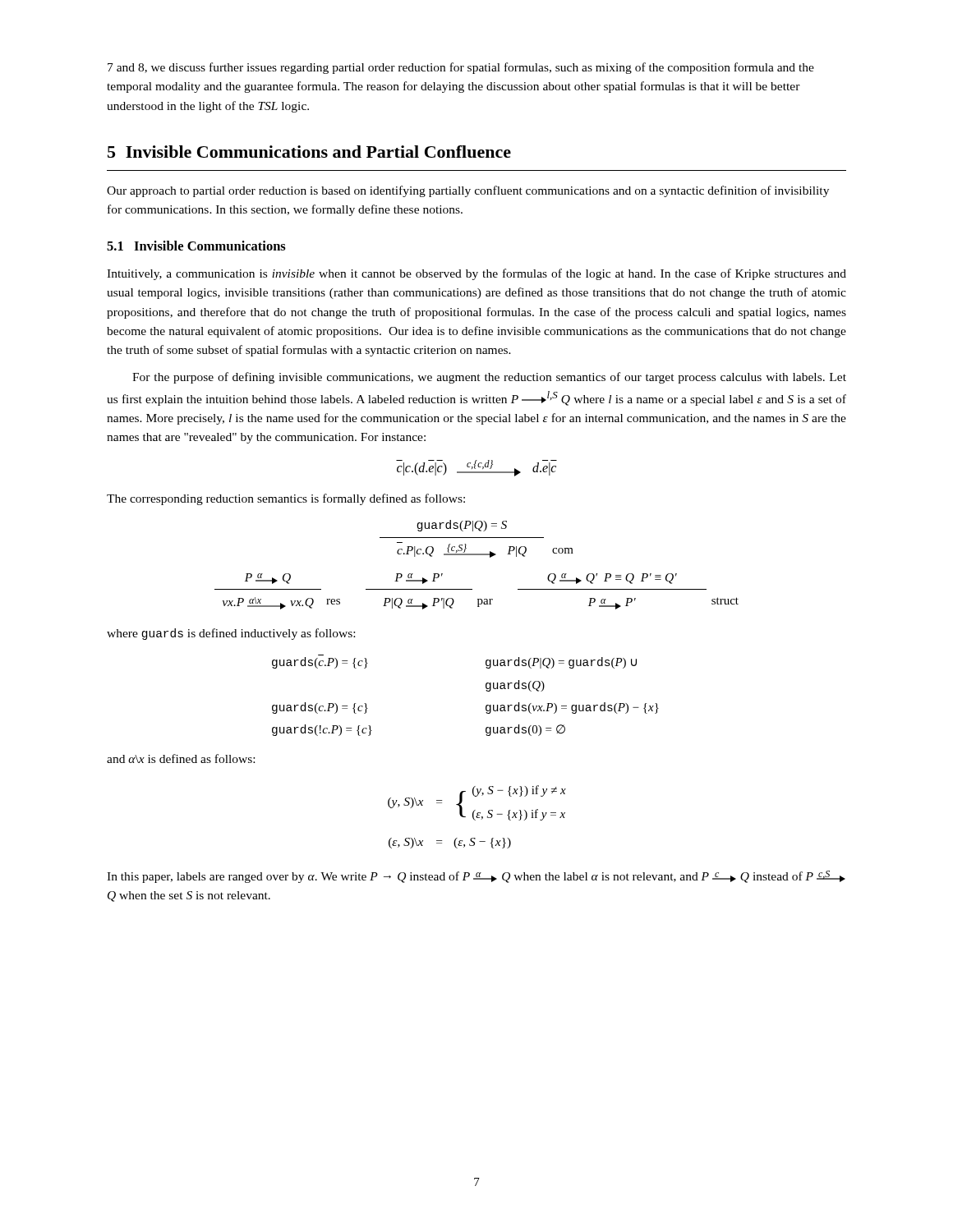The width and height of the screenshot is (953, 1232).
Task: Navigate to the text starting "5 Invisible Communications and Partial Confluence"
Action: (309, 151)
